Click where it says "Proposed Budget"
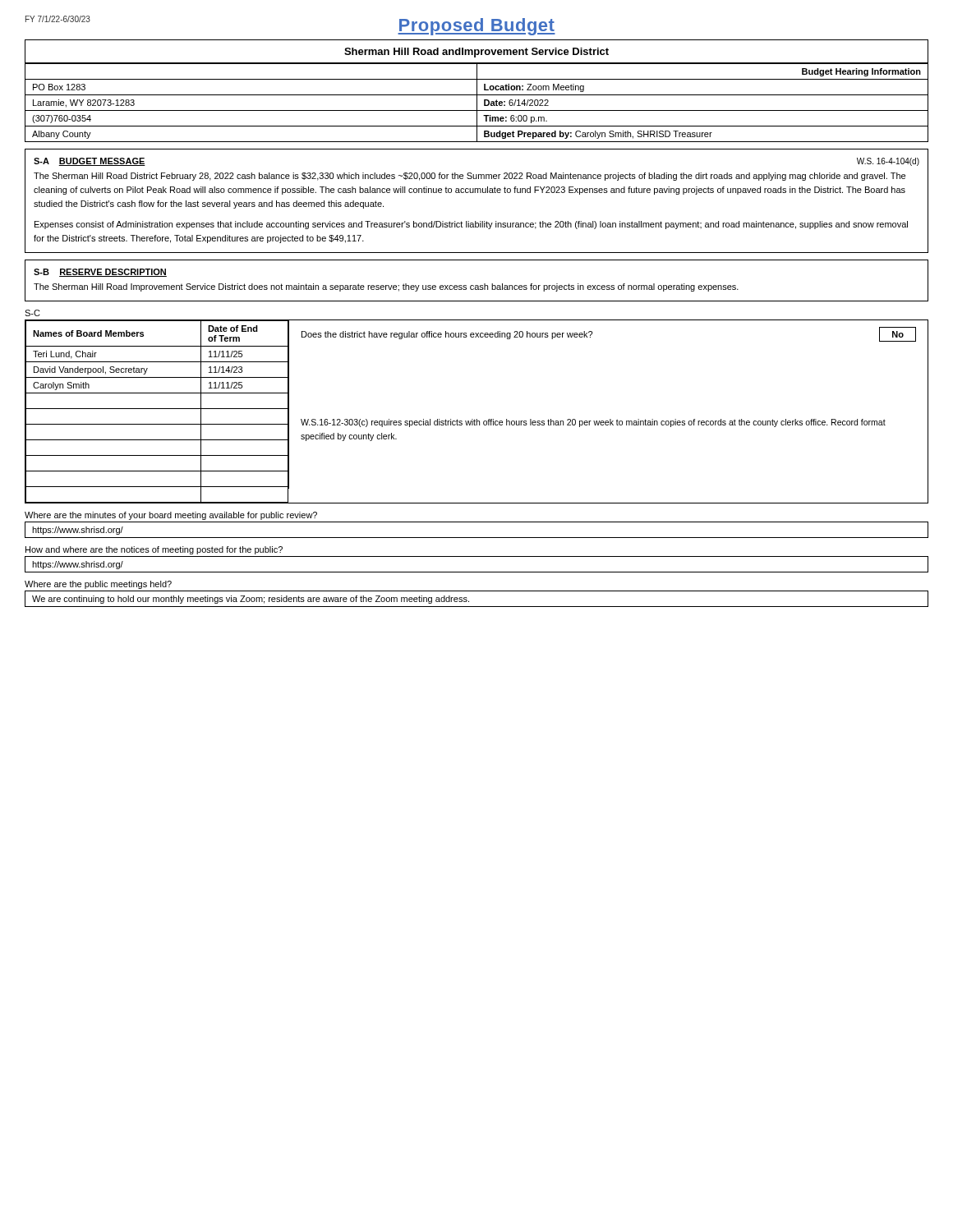 [476, 25]
